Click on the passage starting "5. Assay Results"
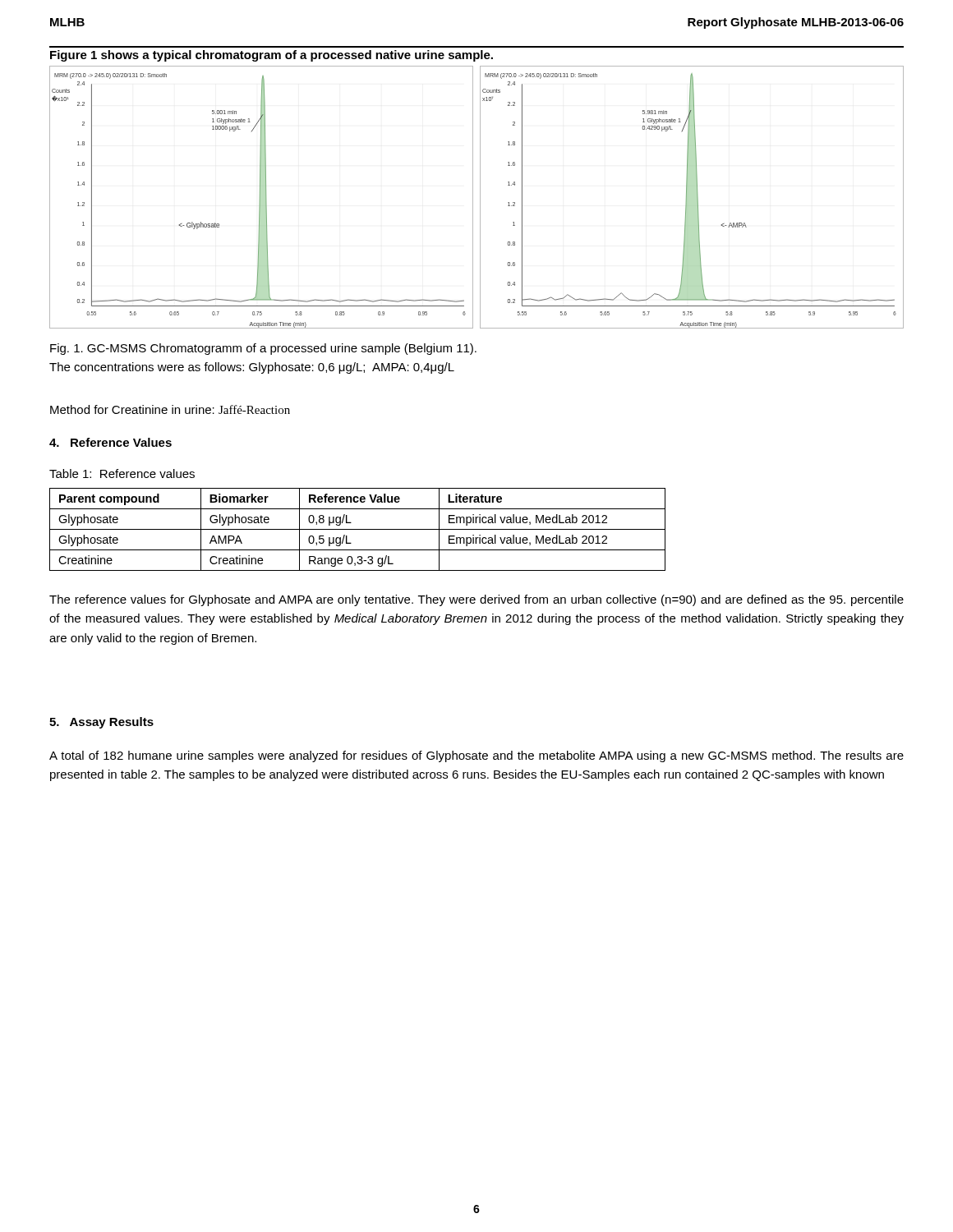Viewport: 953px width, 1232px height. pos(101,722)
